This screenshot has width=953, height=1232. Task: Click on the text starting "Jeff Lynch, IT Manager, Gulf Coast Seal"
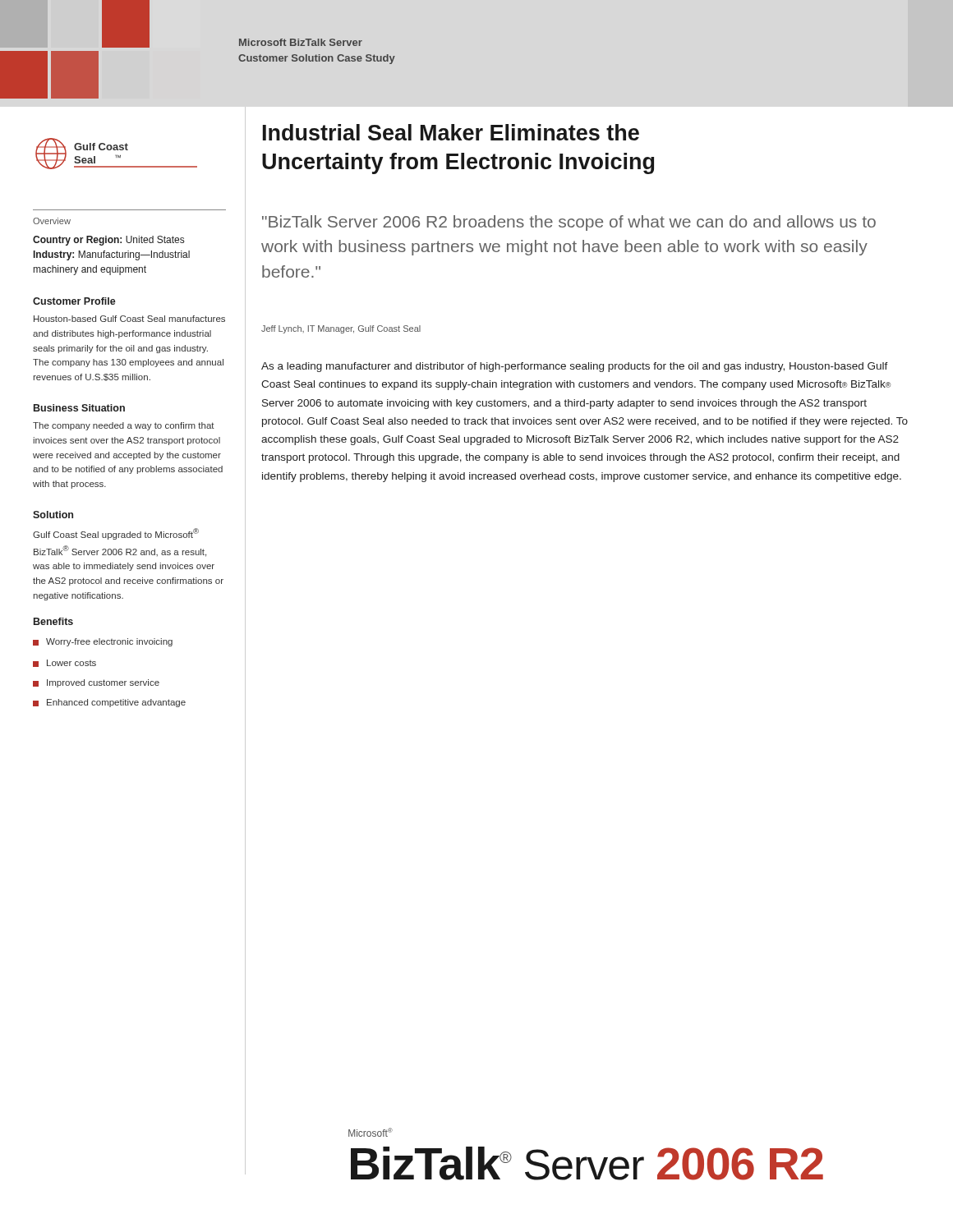click(341, 329)
